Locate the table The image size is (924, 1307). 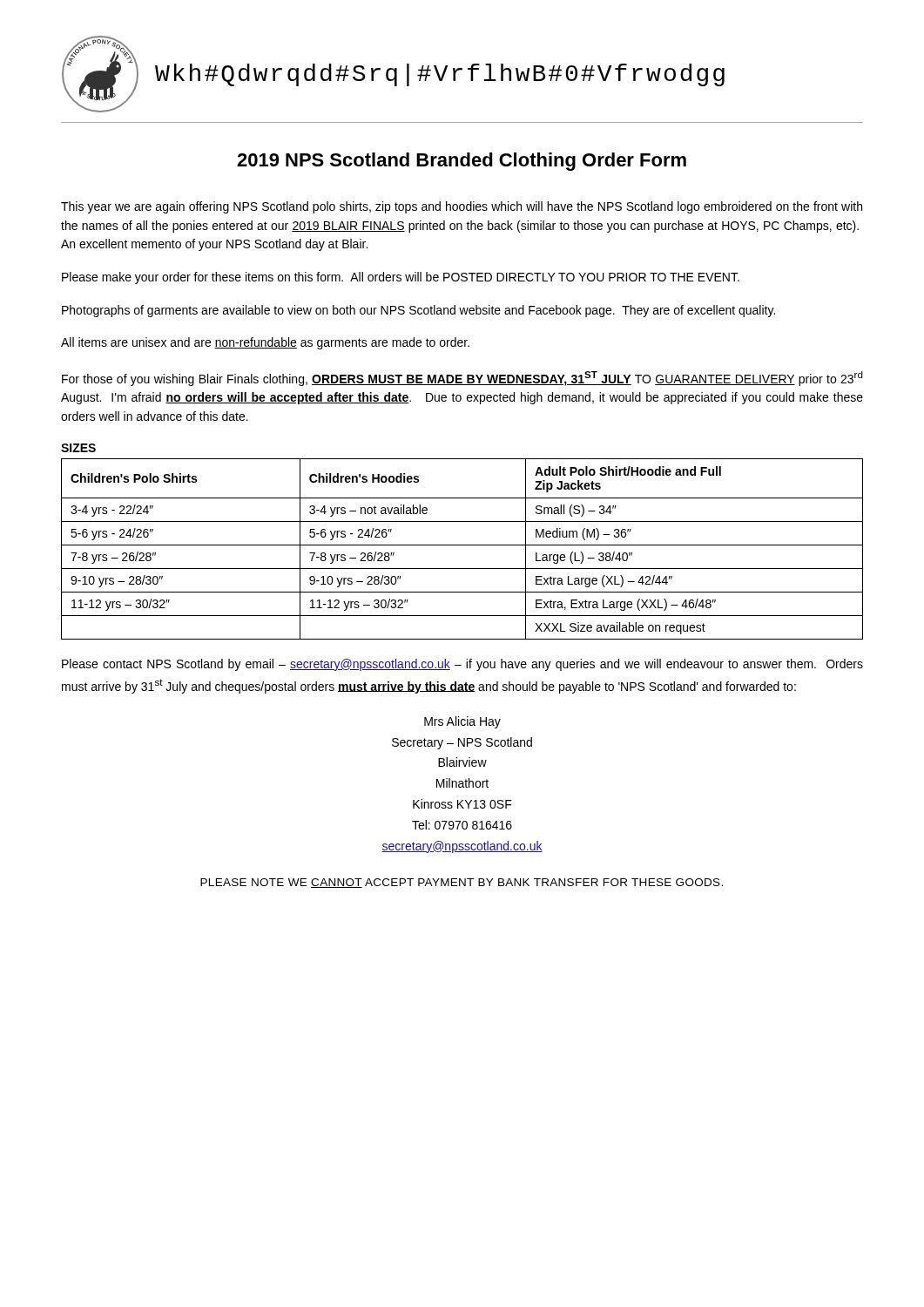(462, 549)
